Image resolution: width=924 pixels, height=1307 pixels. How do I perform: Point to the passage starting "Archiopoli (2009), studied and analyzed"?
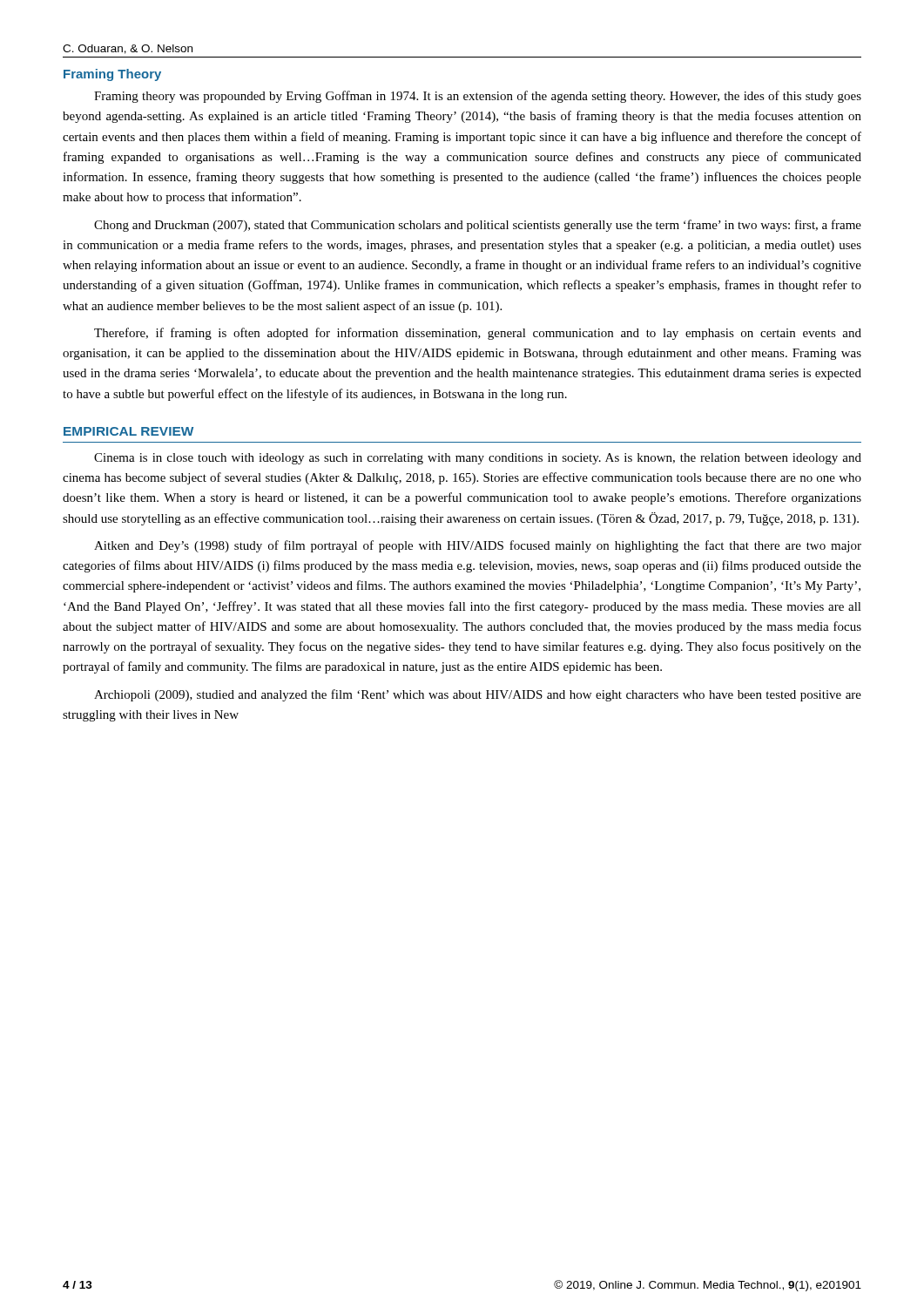click(x=462, y=705)
